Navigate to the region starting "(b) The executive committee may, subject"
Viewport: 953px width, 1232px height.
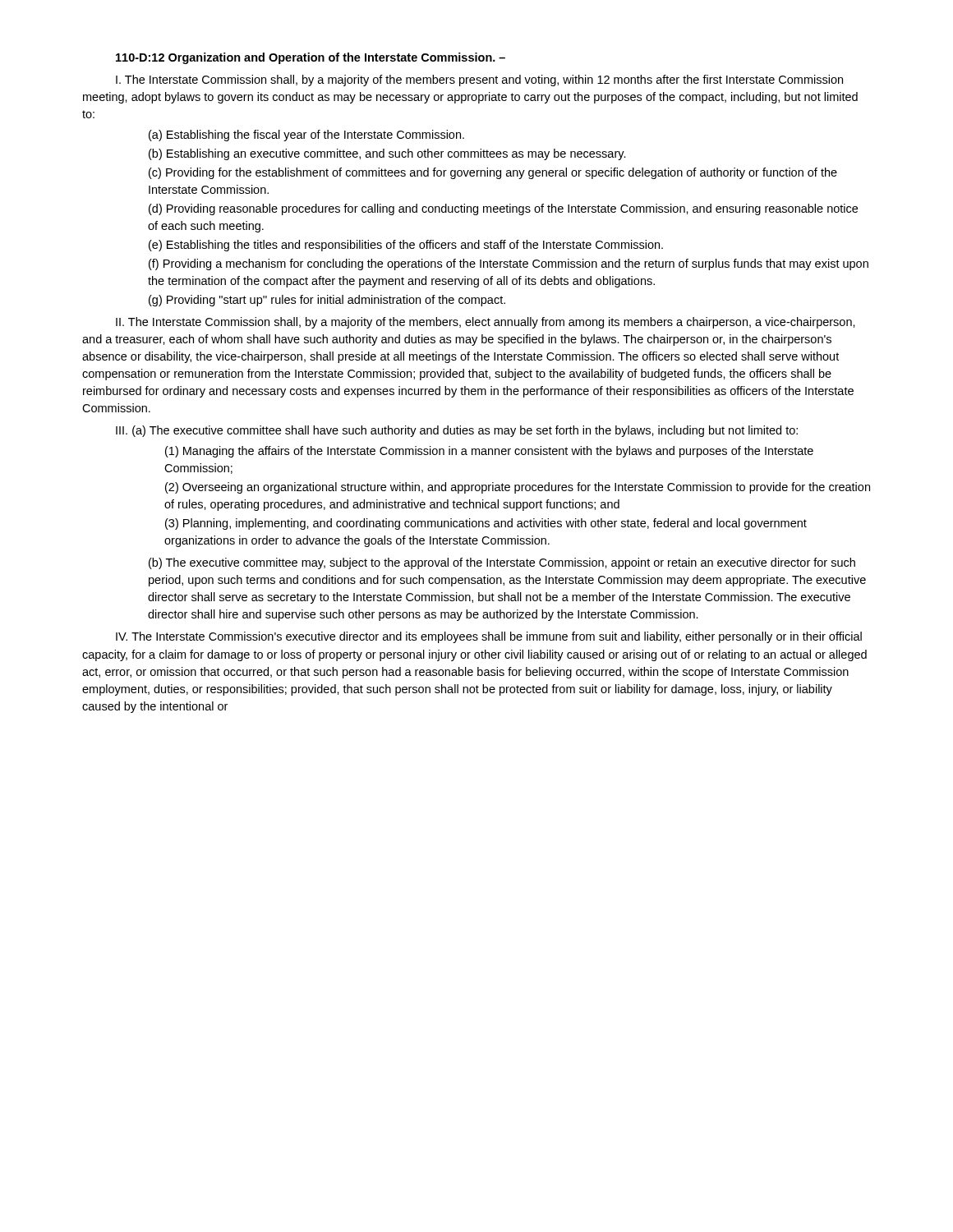(x=507, y=589)
